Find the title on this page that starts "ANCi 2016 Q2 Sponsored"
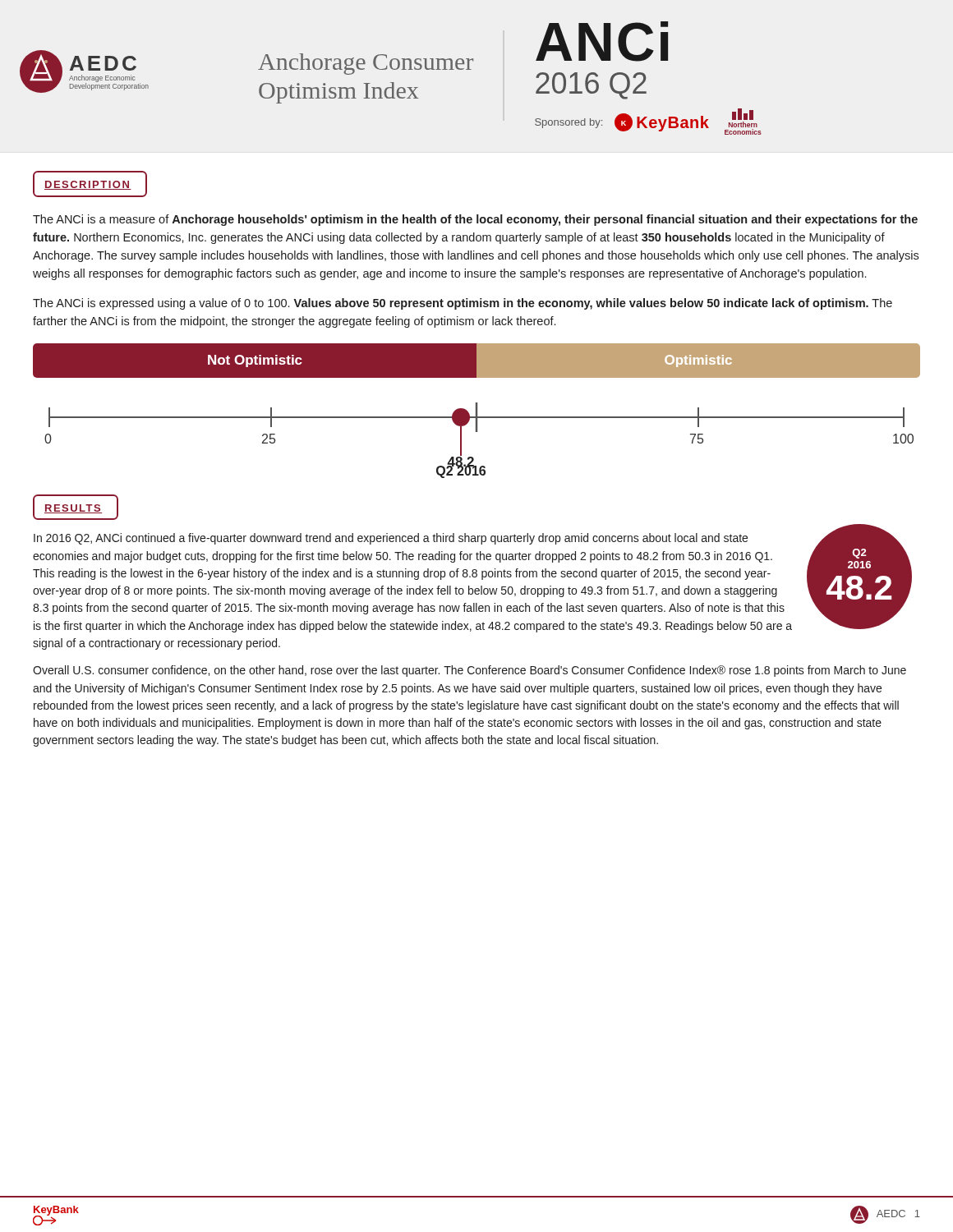This screenshot has width=953, height=1232. click(648, 76)
